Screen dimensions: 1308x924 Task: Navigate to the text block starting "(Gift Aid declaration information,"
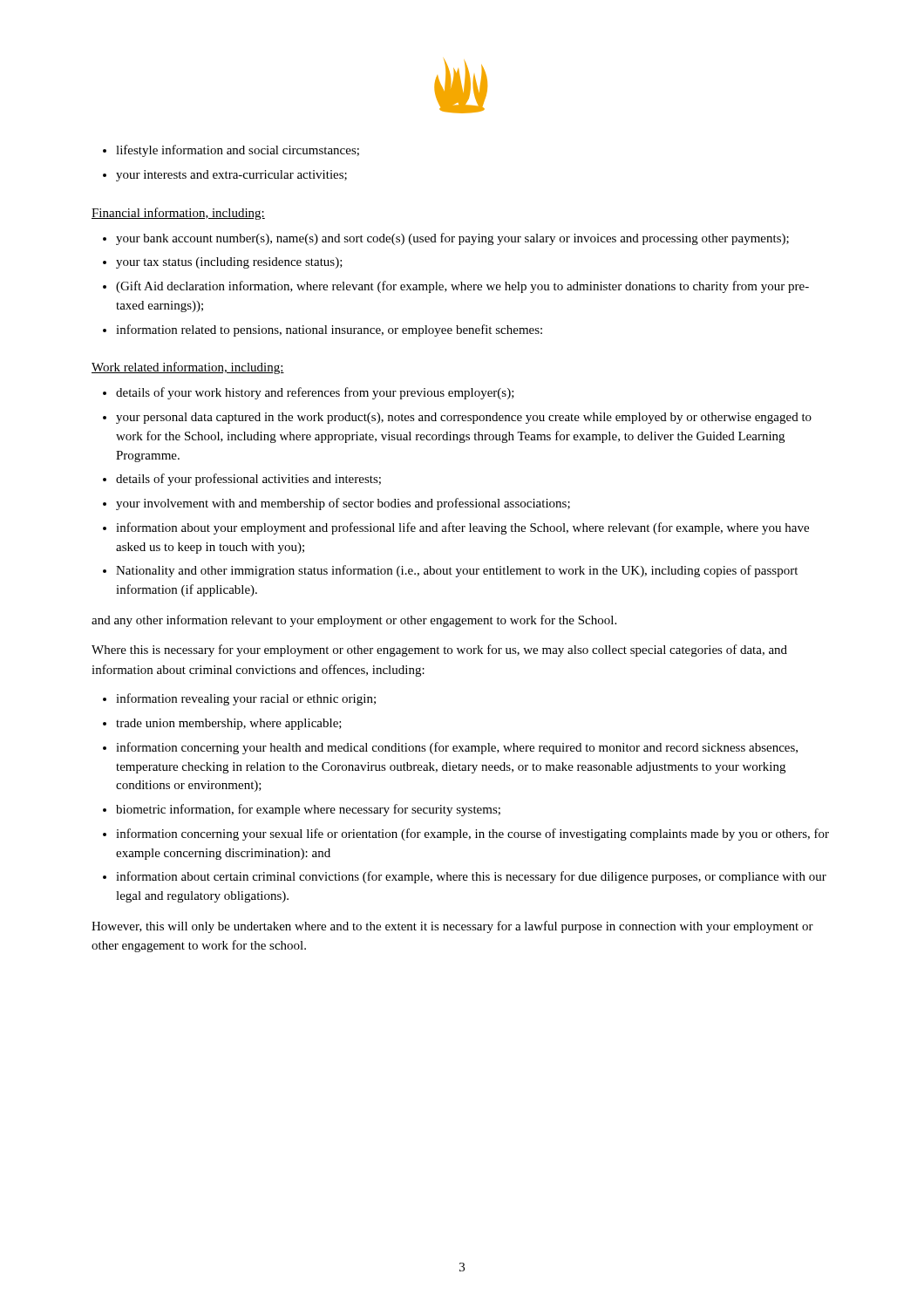click(x=463, y=295)
